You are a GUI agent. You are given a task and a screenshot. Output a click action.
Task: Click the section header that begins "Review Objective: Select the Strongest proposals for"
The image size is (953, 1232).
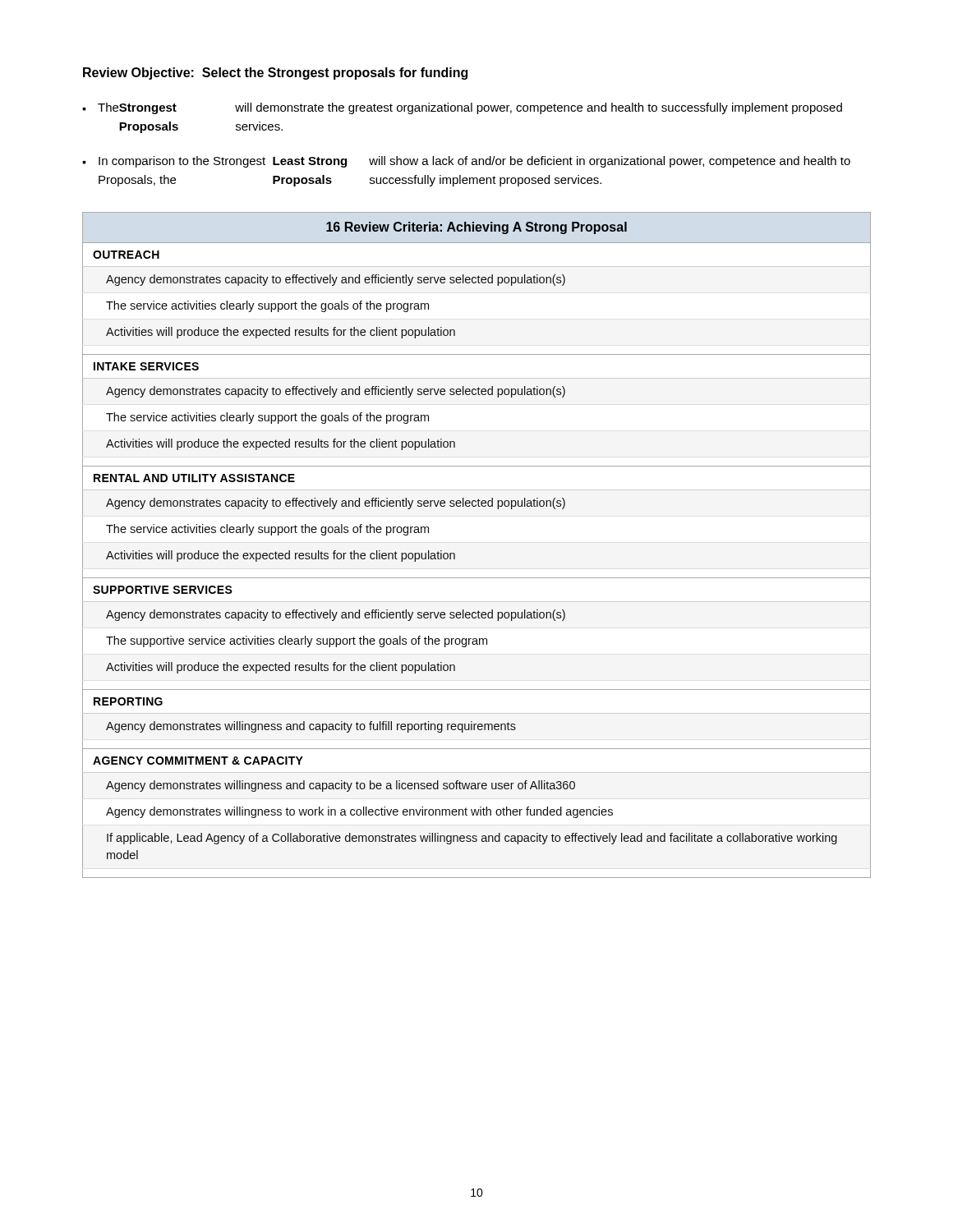point(275,73)
